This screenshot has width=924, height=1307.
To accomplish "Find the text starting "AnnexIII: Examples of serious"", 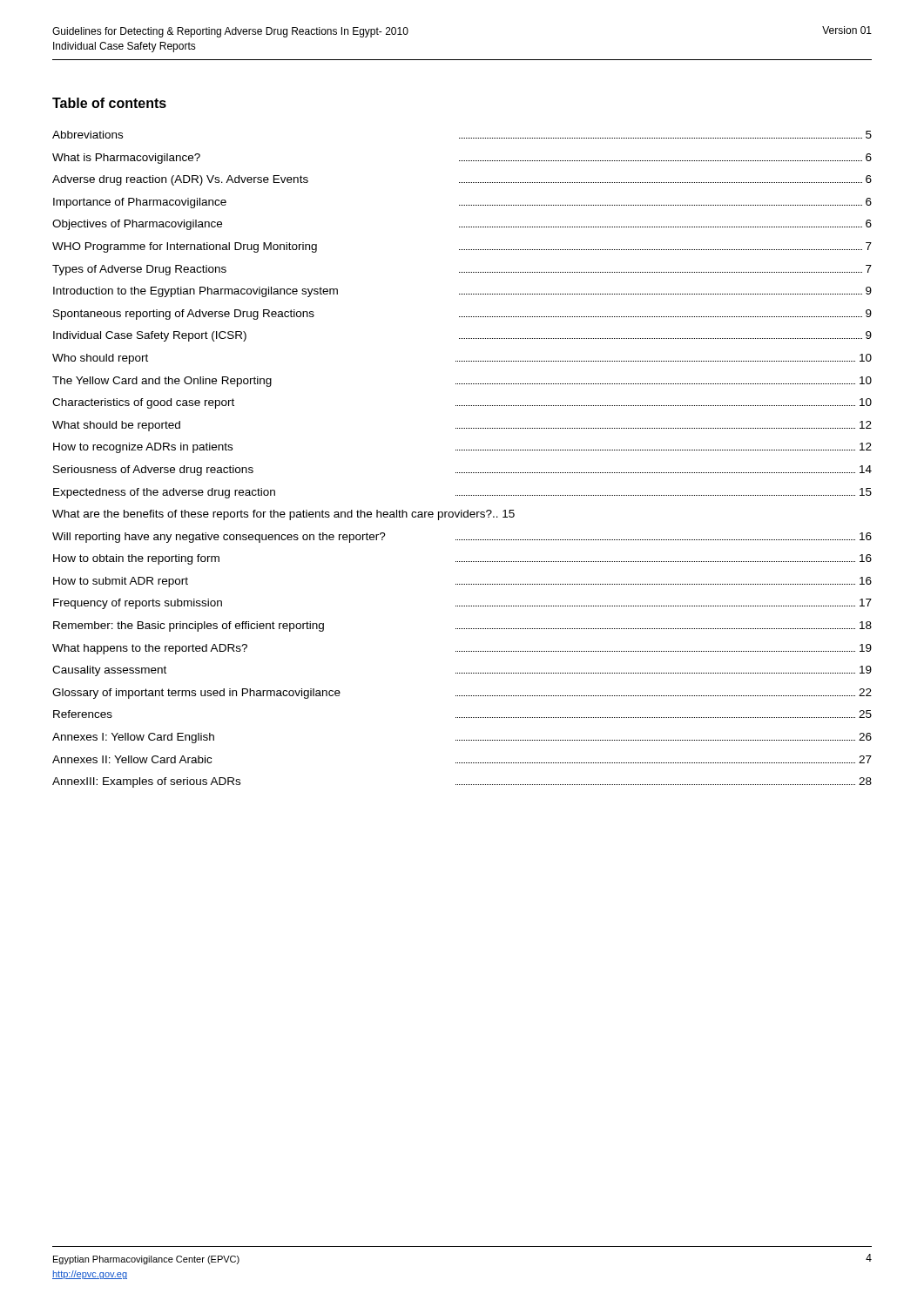I will (x=462, y=782).
